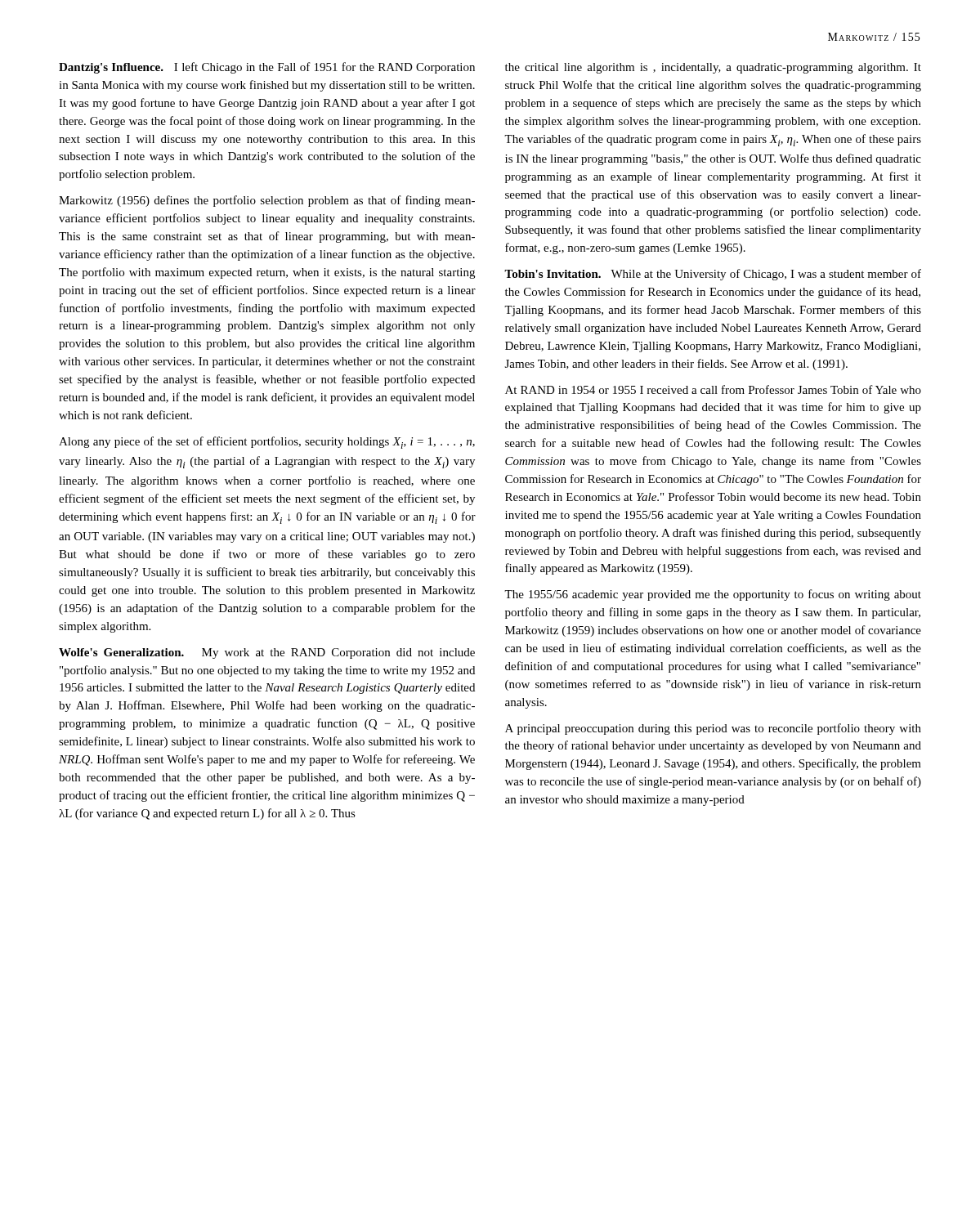Viewport: 980px width, 1226px height.
Task: Locate the block of text that opens with "The 1955/56 academic"
Action: click(713, 649)
